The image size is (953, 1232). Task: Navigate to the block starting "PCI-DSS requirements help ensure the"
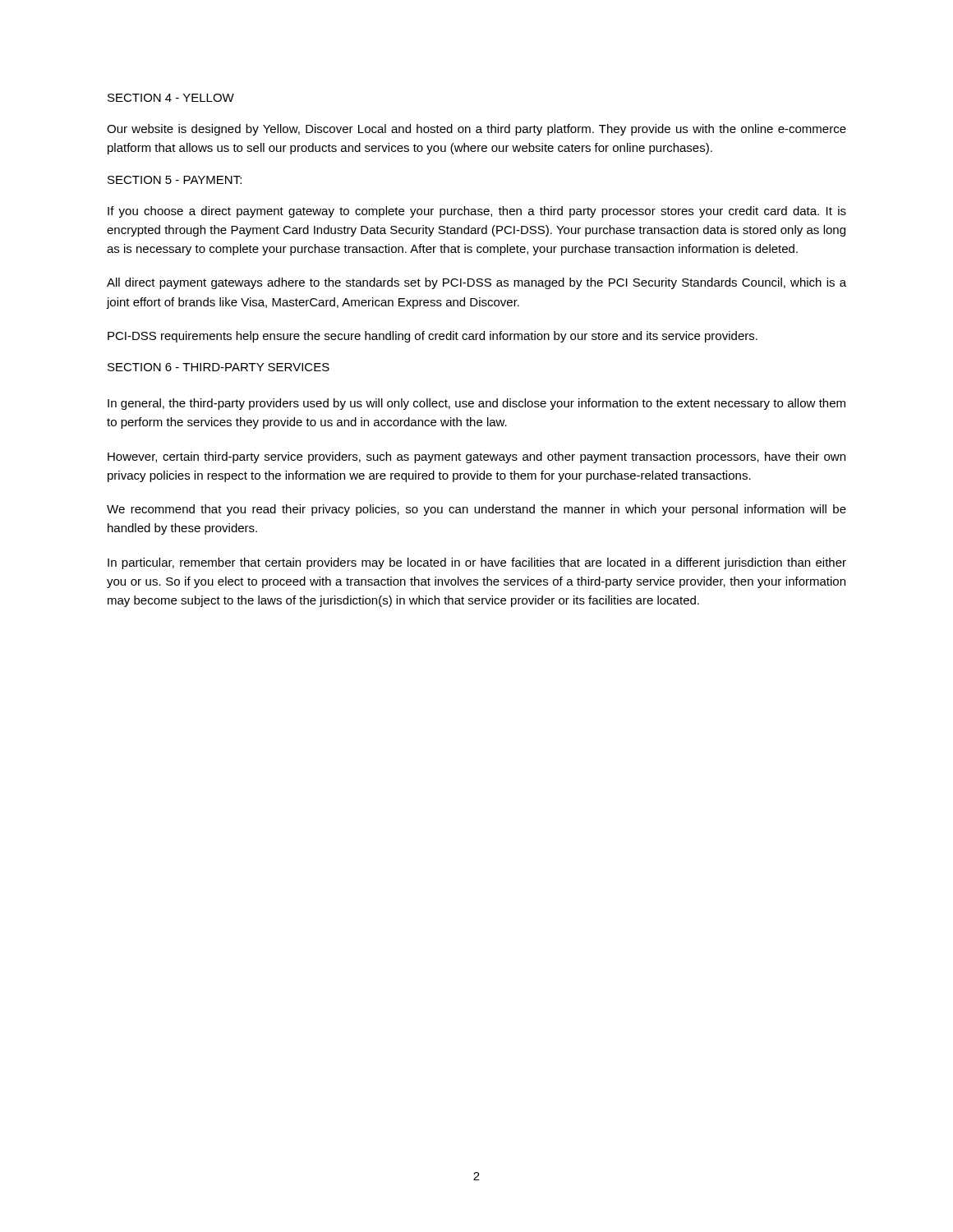click(433, 335)
